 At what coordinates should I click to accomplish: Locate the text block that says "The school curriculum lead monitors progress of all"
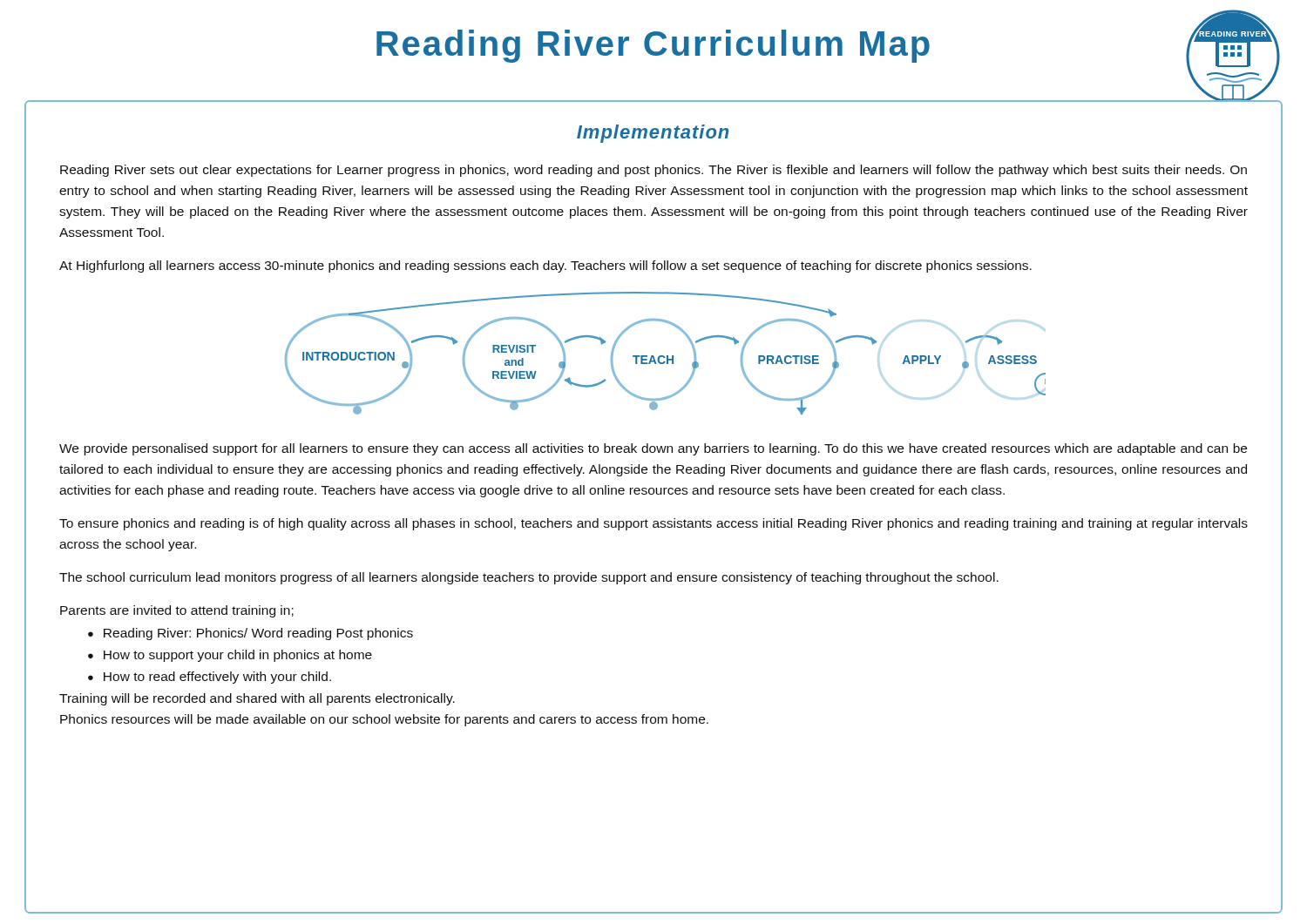[x=529, y=577]
